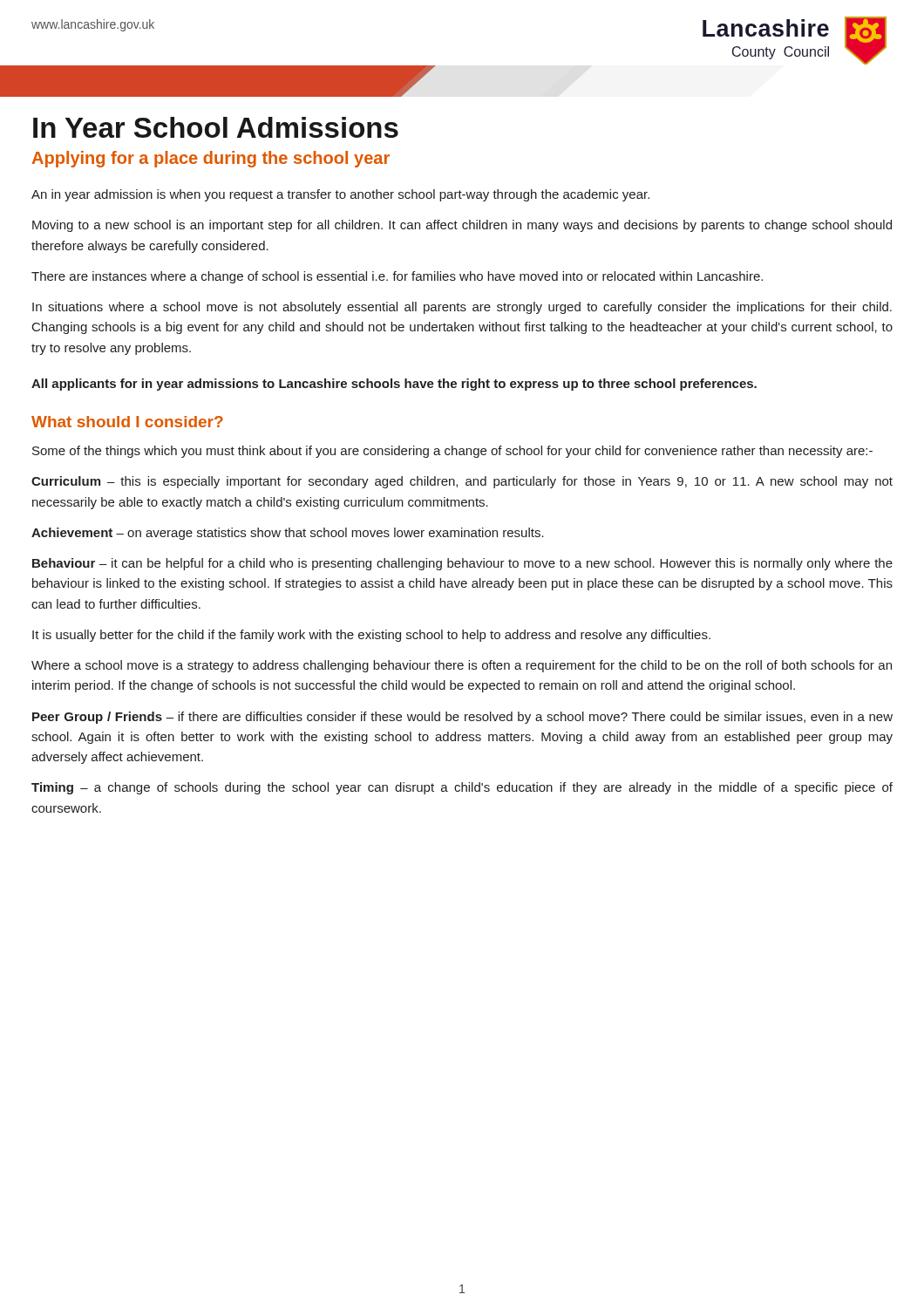
Task: Select the text block that says "Moving to a new school"
Action: coord(462,235)
